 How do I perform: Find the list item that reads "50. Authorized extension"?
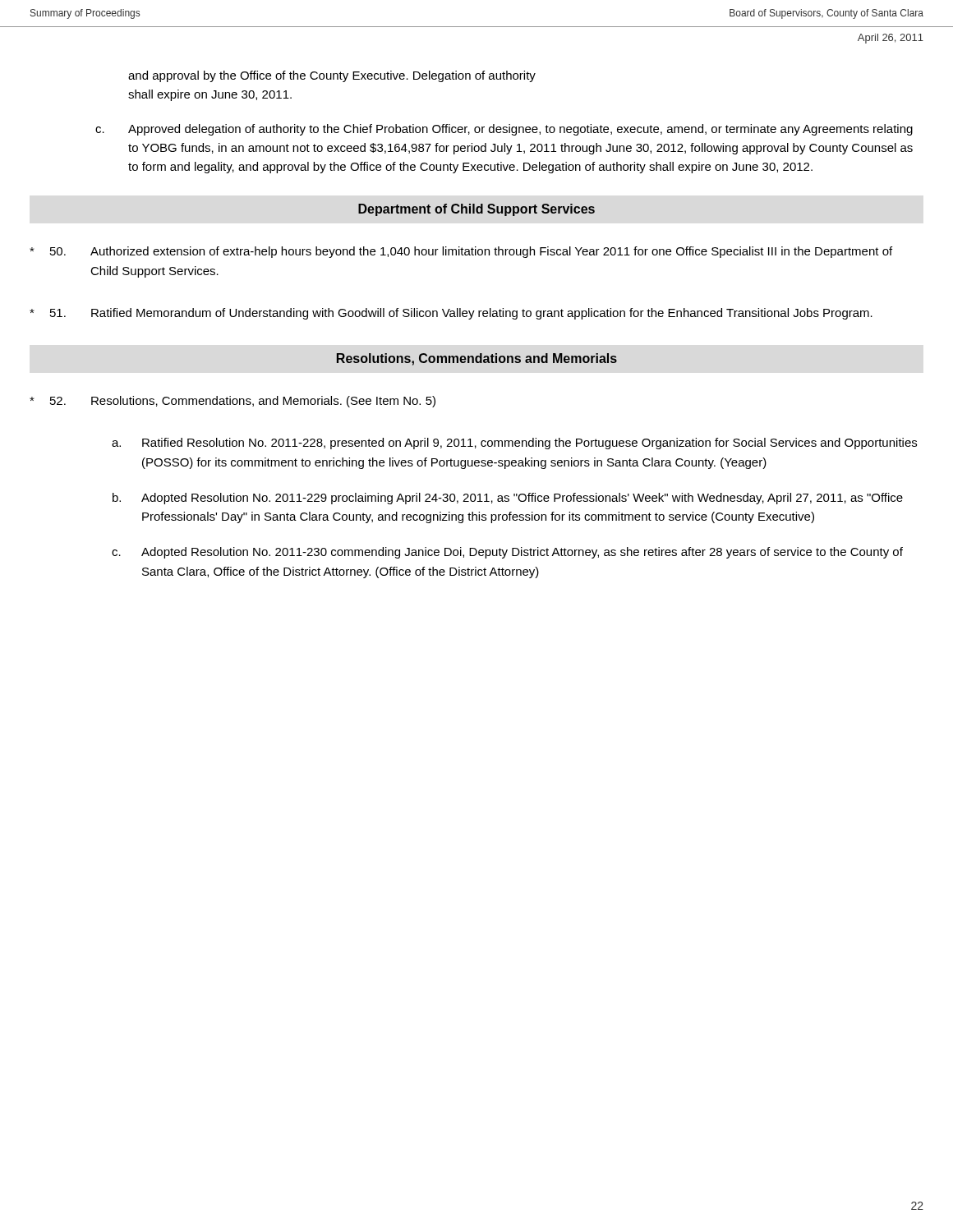(x=476, y=261)
